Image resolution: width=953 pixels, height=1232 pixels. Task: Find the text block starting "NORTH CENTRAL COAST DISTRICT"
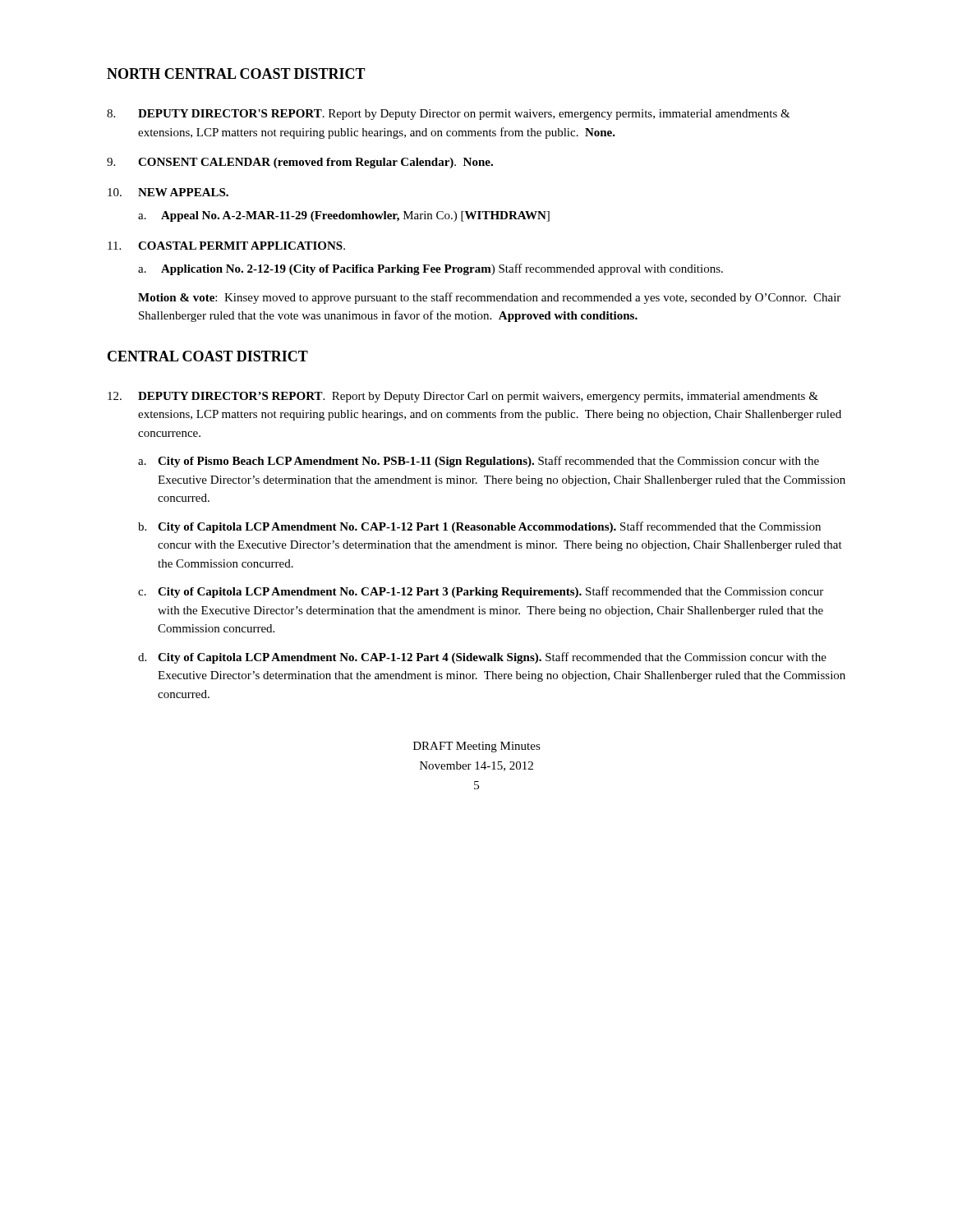(236, 74)
